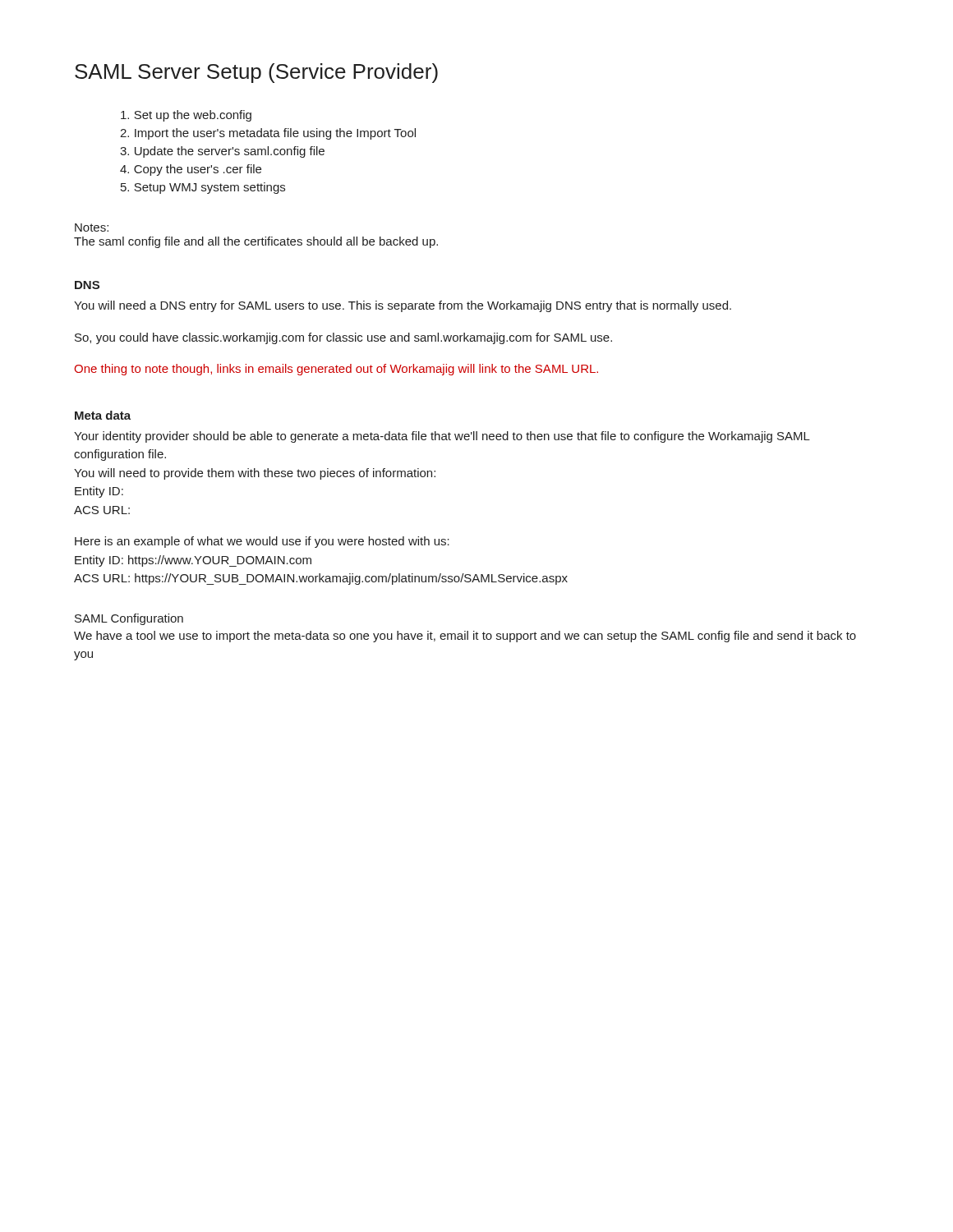Viewport: 953px width, 1232px height.
Task: Where is the title that starts "SAML Server Setup (Service"?
Action: click(256, 73)
